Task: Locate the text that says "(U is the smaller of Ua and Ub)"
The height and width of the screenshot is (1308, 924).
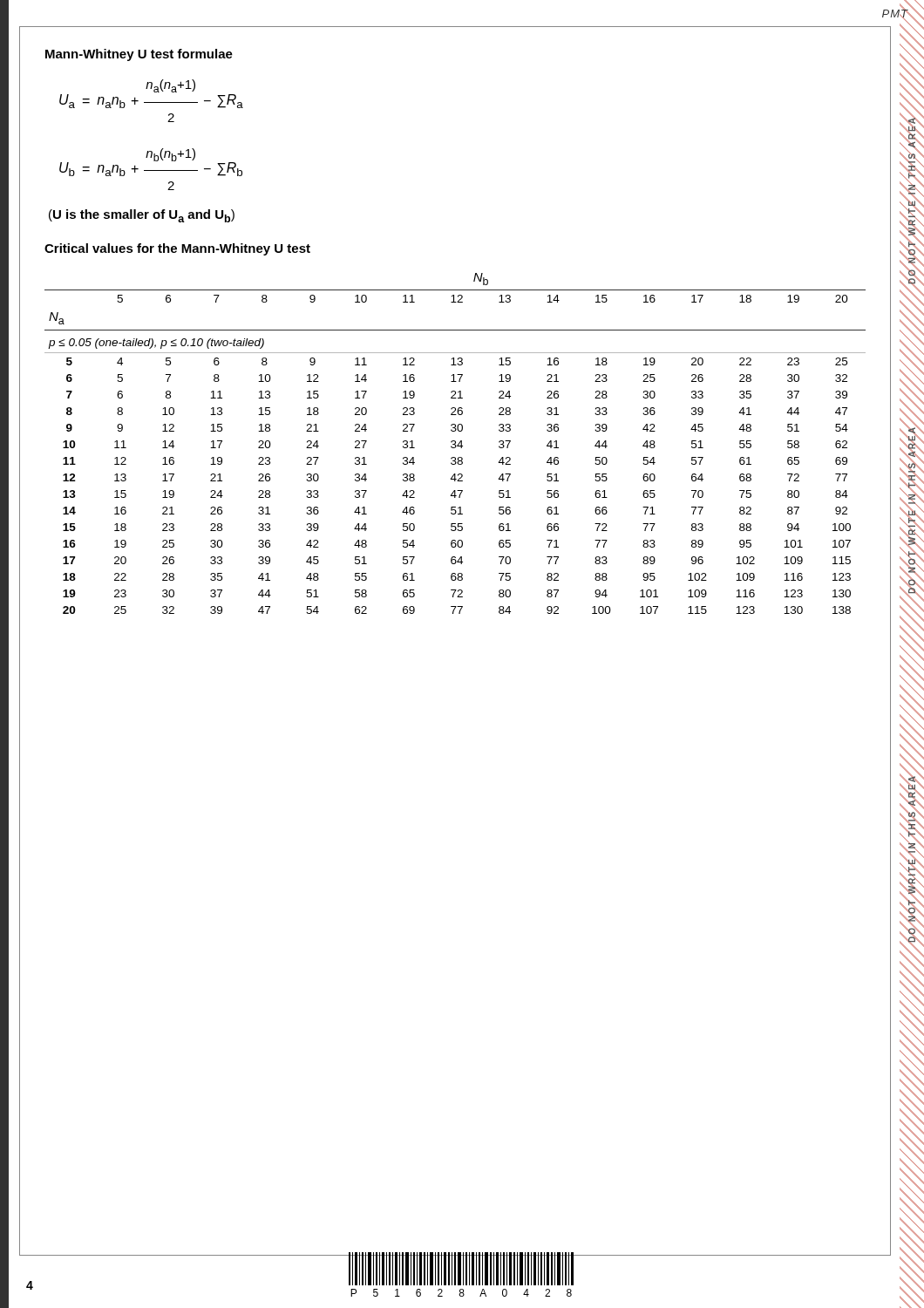Action: (142, 216)
